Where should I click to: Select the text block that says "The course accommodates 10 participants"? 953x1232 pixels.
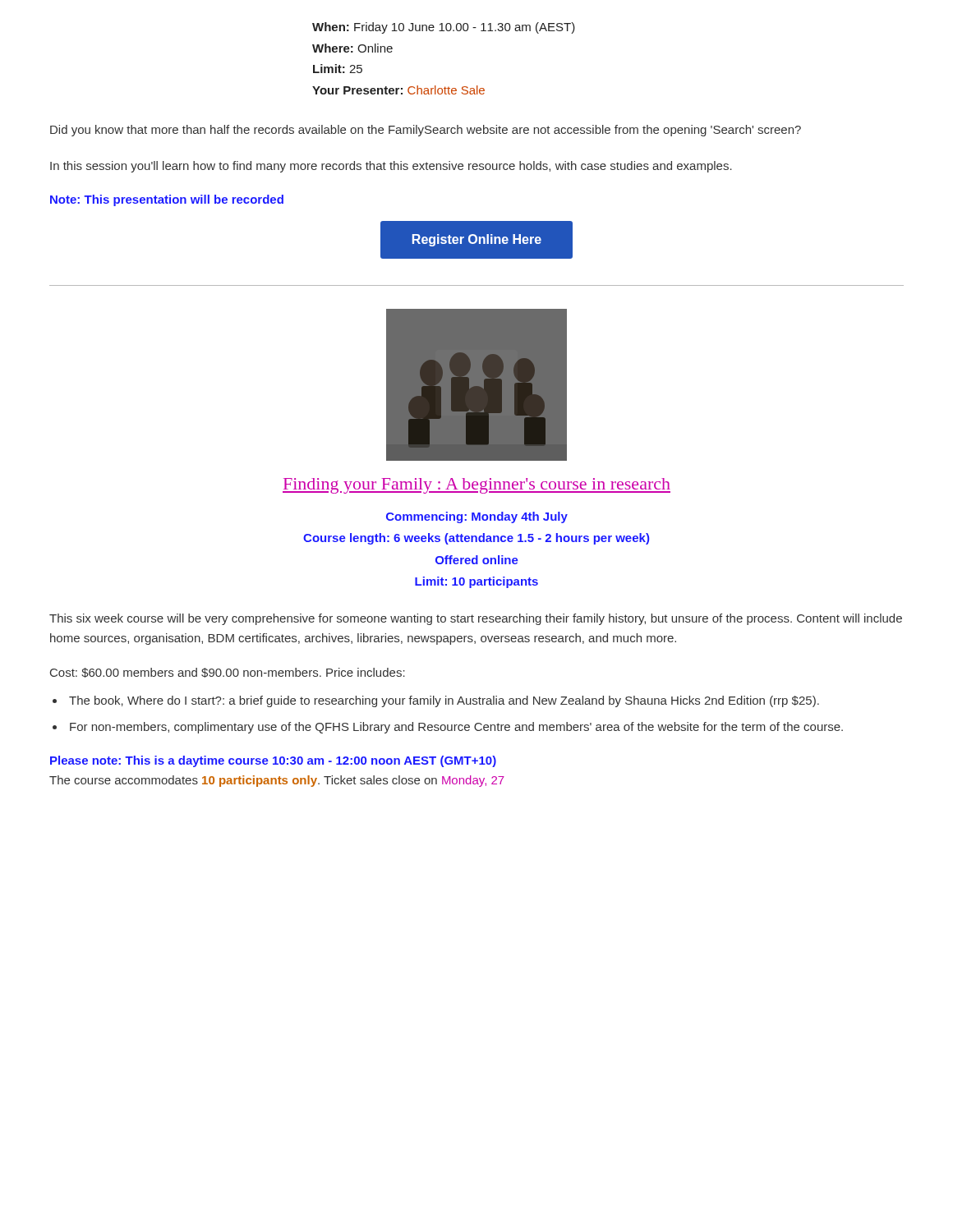pos(277,780)
